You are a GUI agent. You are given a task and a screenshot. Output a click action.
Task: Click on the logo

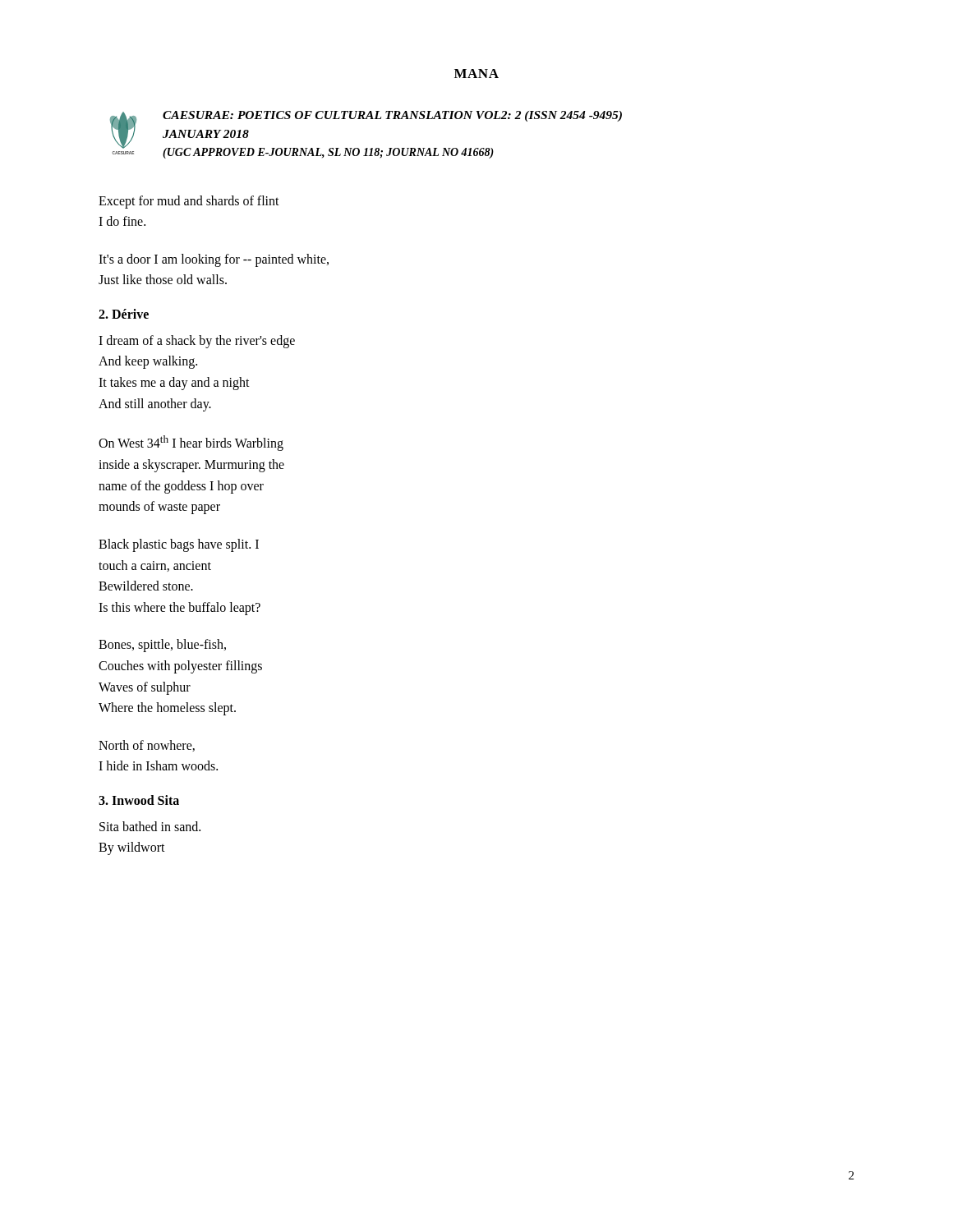pyautogui.click(x=123, y=133)
